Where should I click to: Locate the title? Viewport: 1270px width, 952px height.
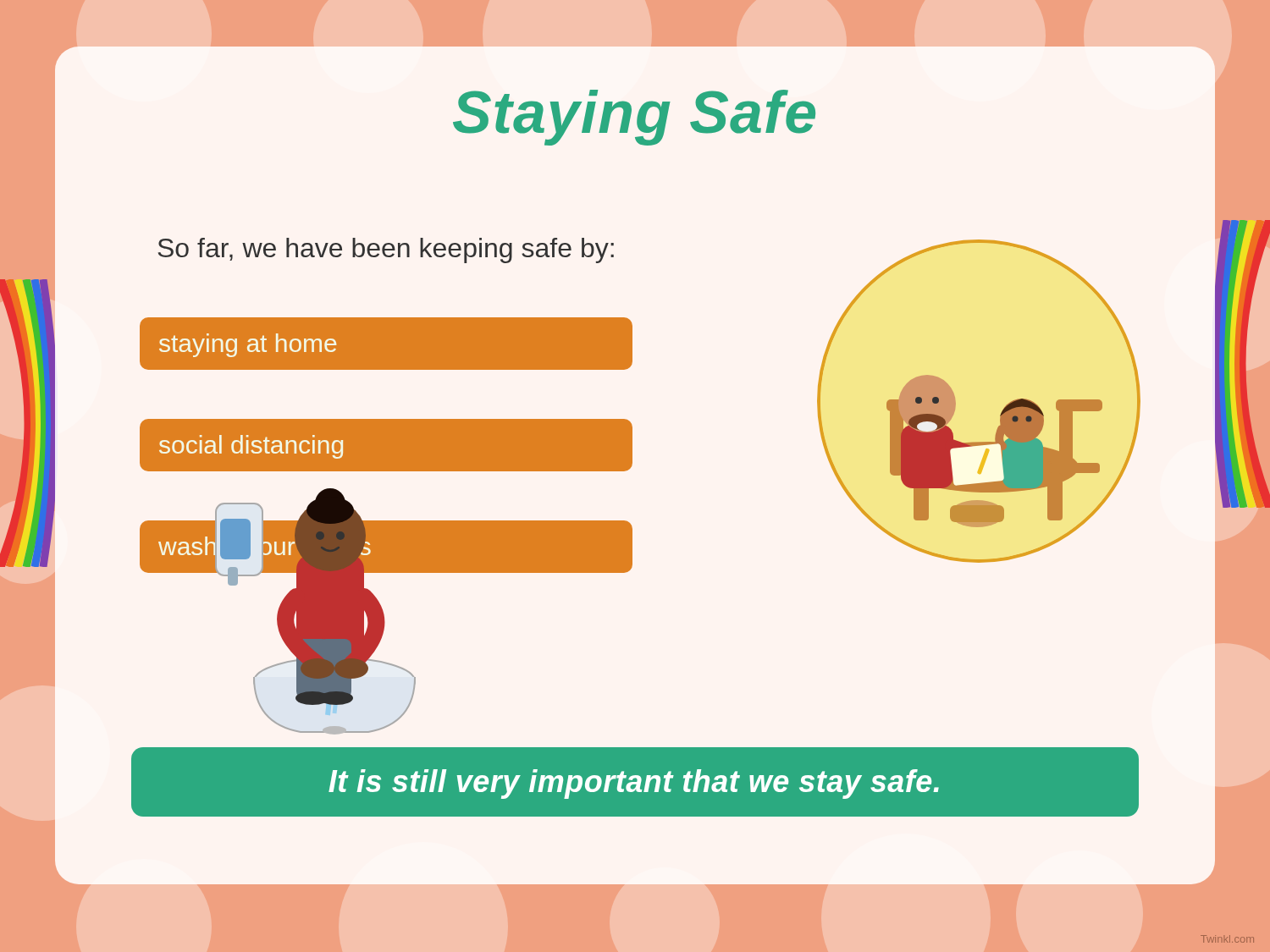pos(635,113)
